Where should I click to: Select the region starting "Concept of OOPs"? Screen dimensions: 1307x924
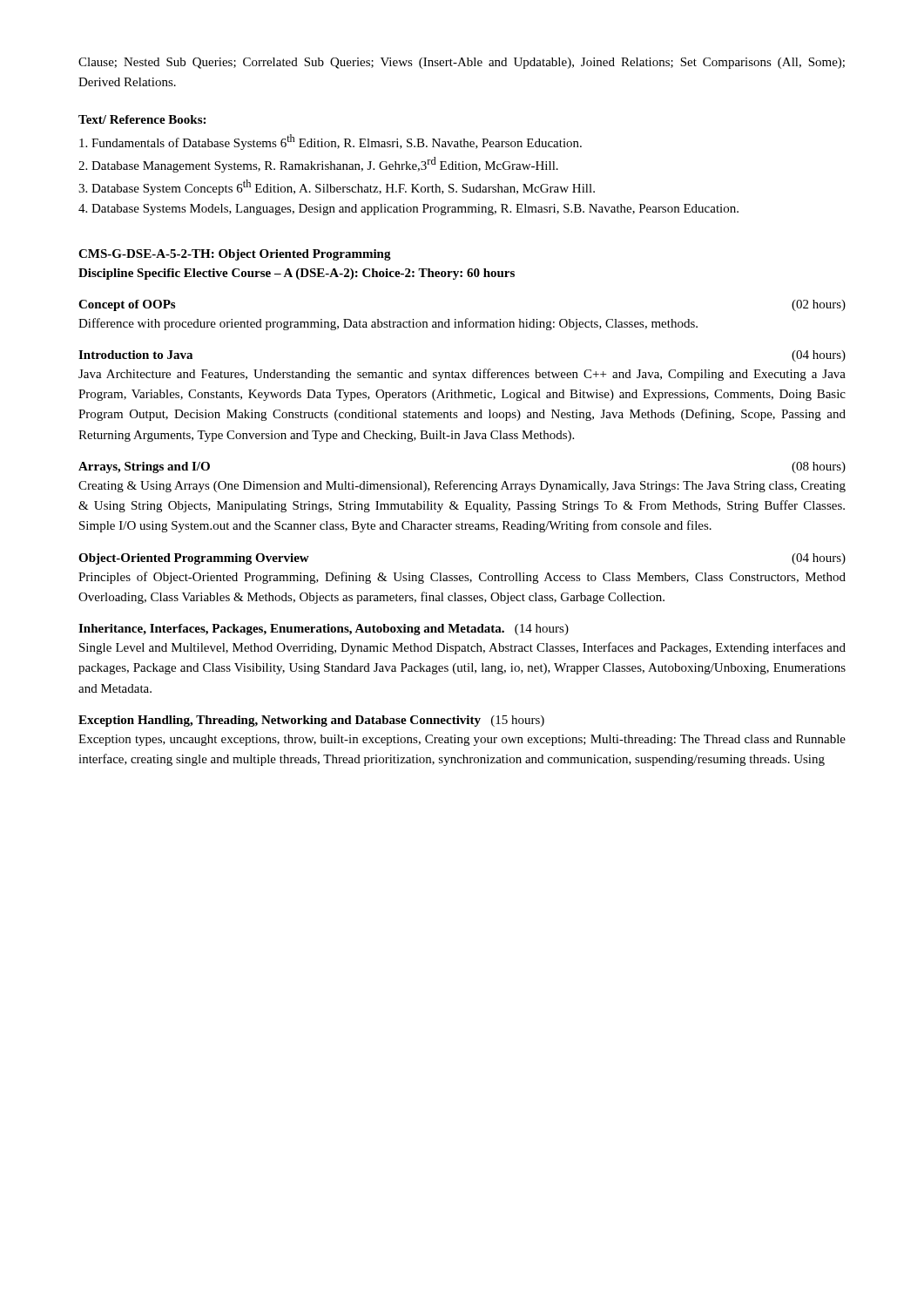pyautogui.click(x=127, y=304)
